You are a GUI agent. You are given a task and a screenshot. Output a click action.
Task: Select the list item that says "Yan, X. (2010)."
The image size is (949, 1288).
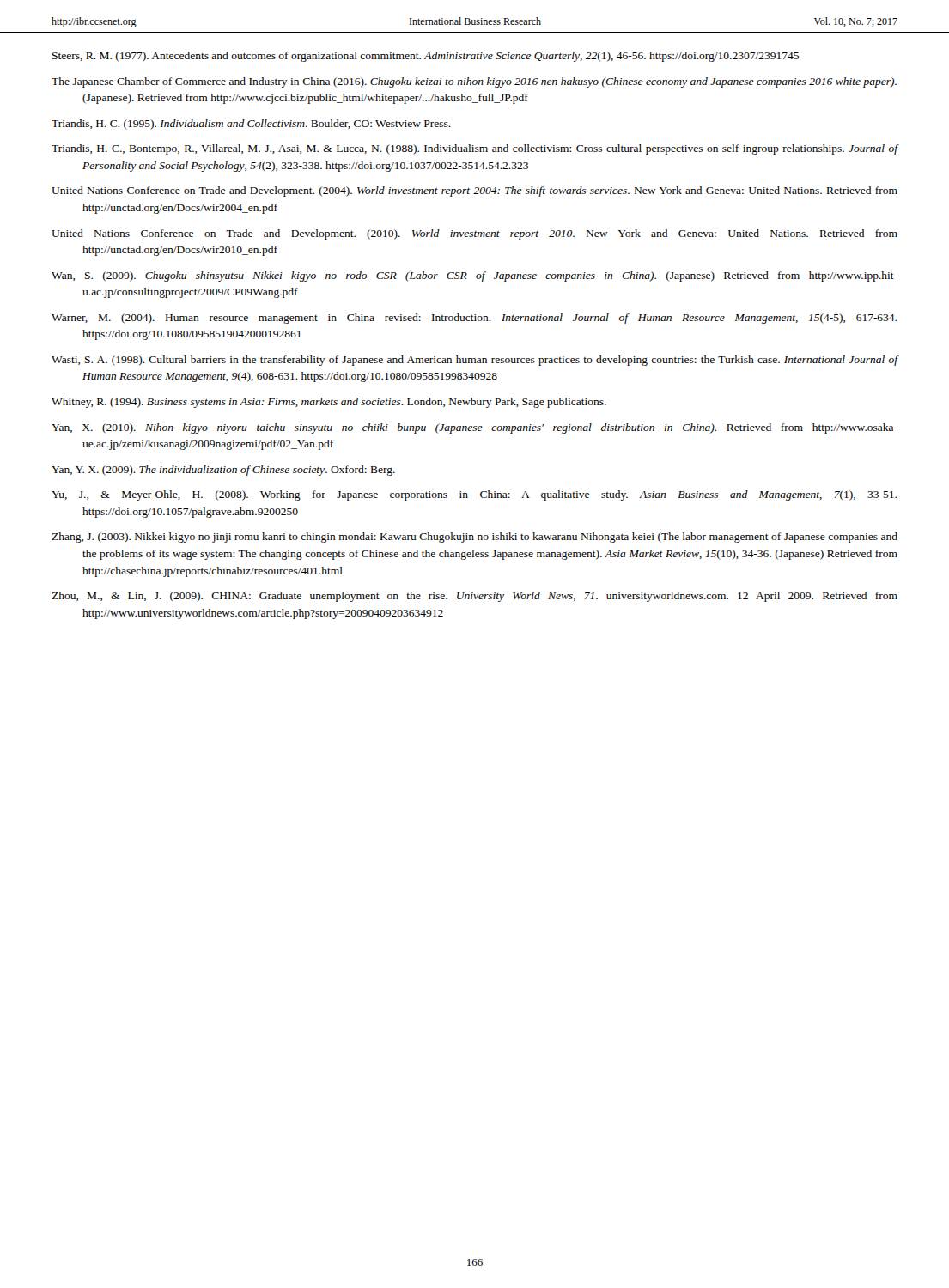(x=474, y=435)
